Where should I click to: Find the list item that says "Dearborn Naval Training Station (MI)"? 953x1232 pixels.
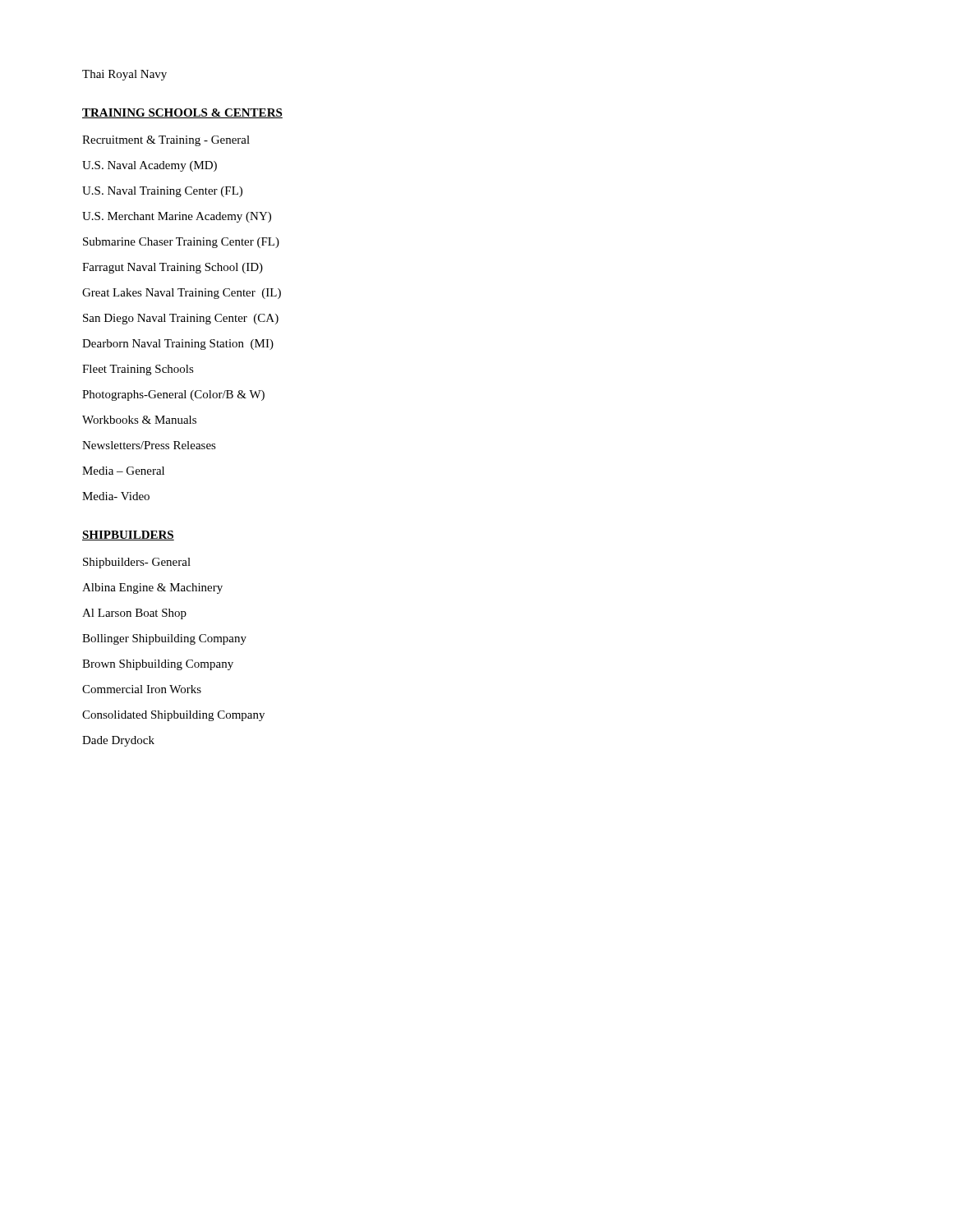178,343
